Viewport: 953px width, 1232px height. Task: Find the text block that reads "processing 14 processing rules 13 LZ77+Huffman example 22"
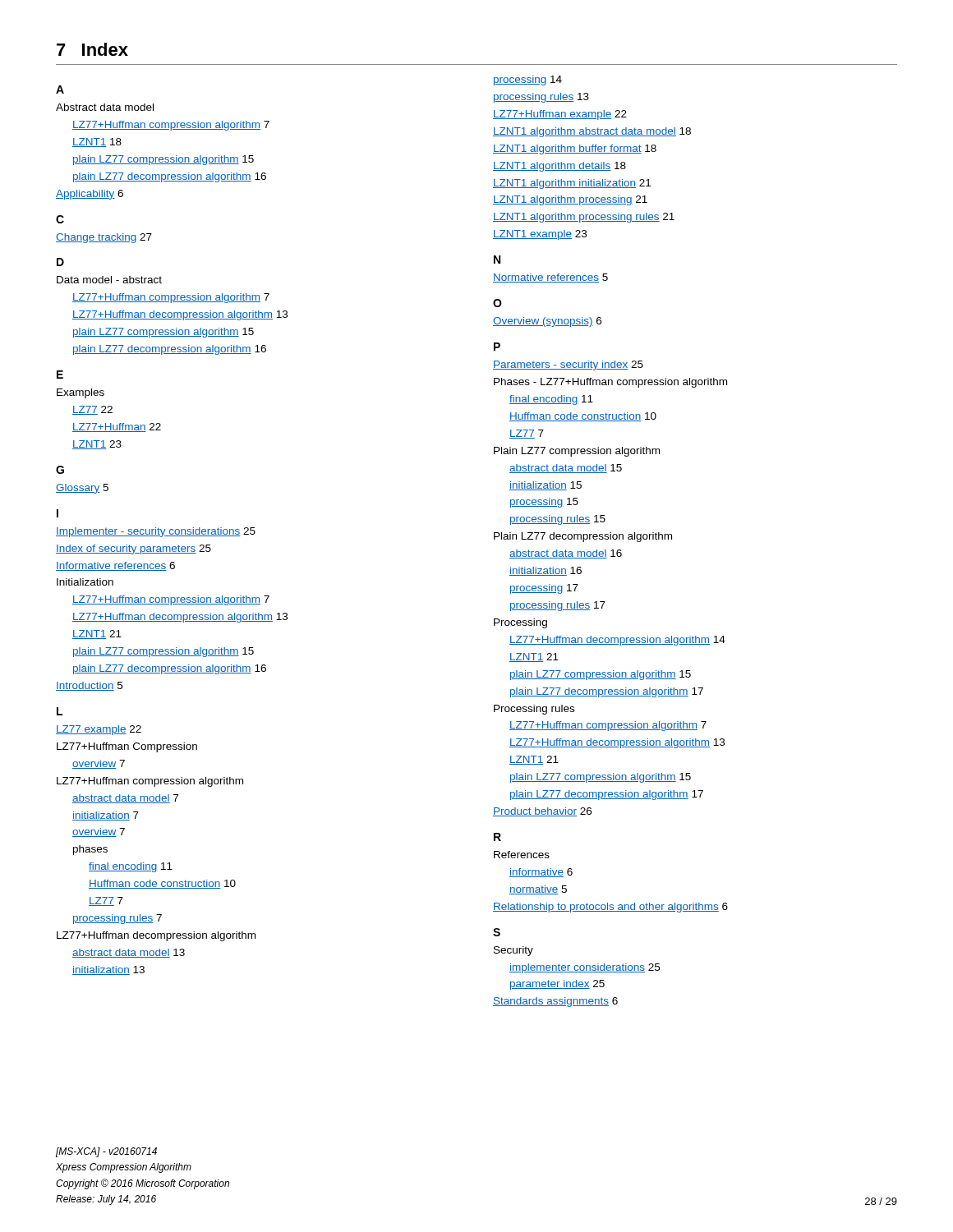pyautogui.click(x=528, y=80)
